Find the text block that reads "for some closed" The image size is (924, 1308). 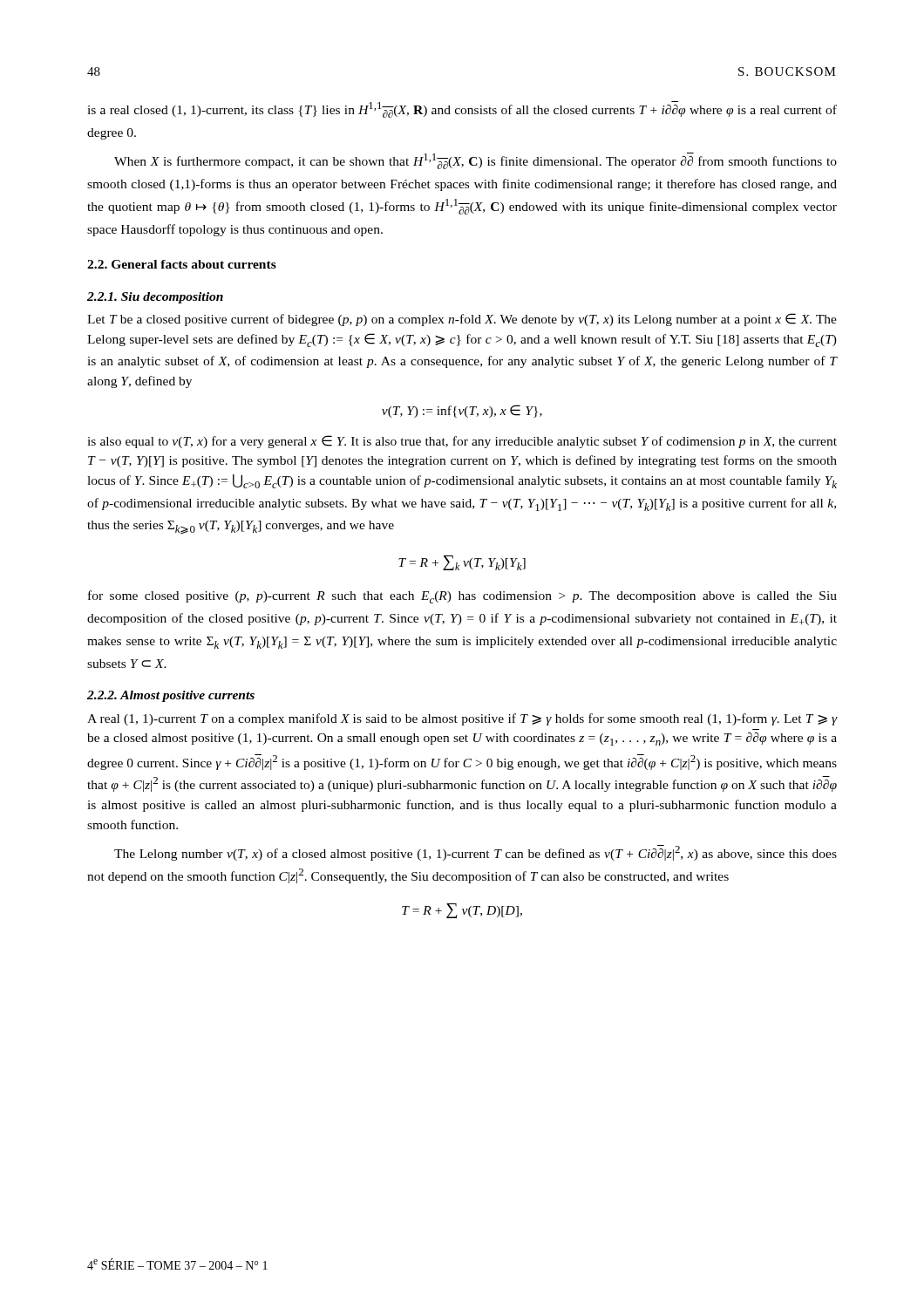pos(462,630)
